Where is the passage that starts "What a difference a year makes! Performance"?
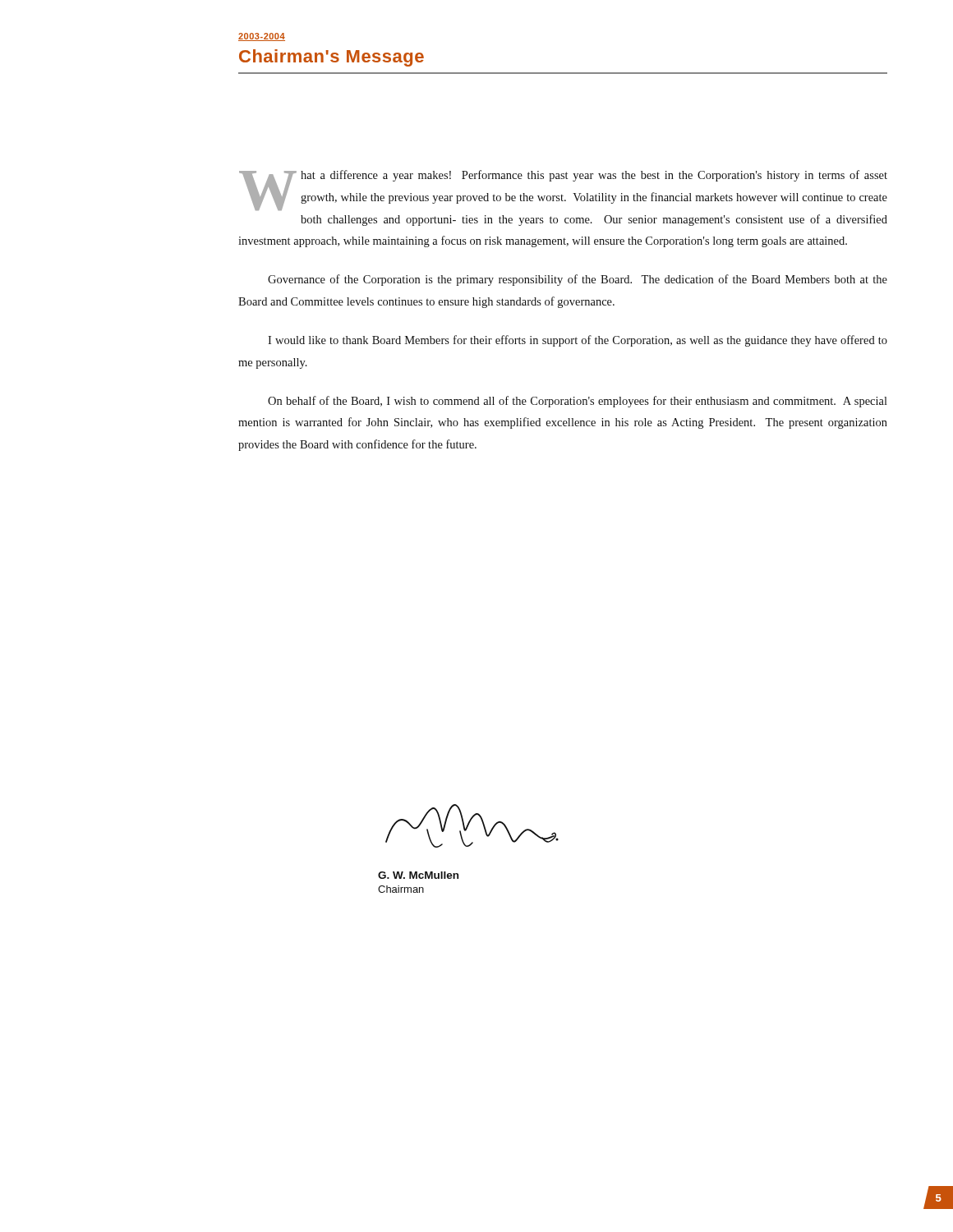953x1232 pixels. pos(563,206)
